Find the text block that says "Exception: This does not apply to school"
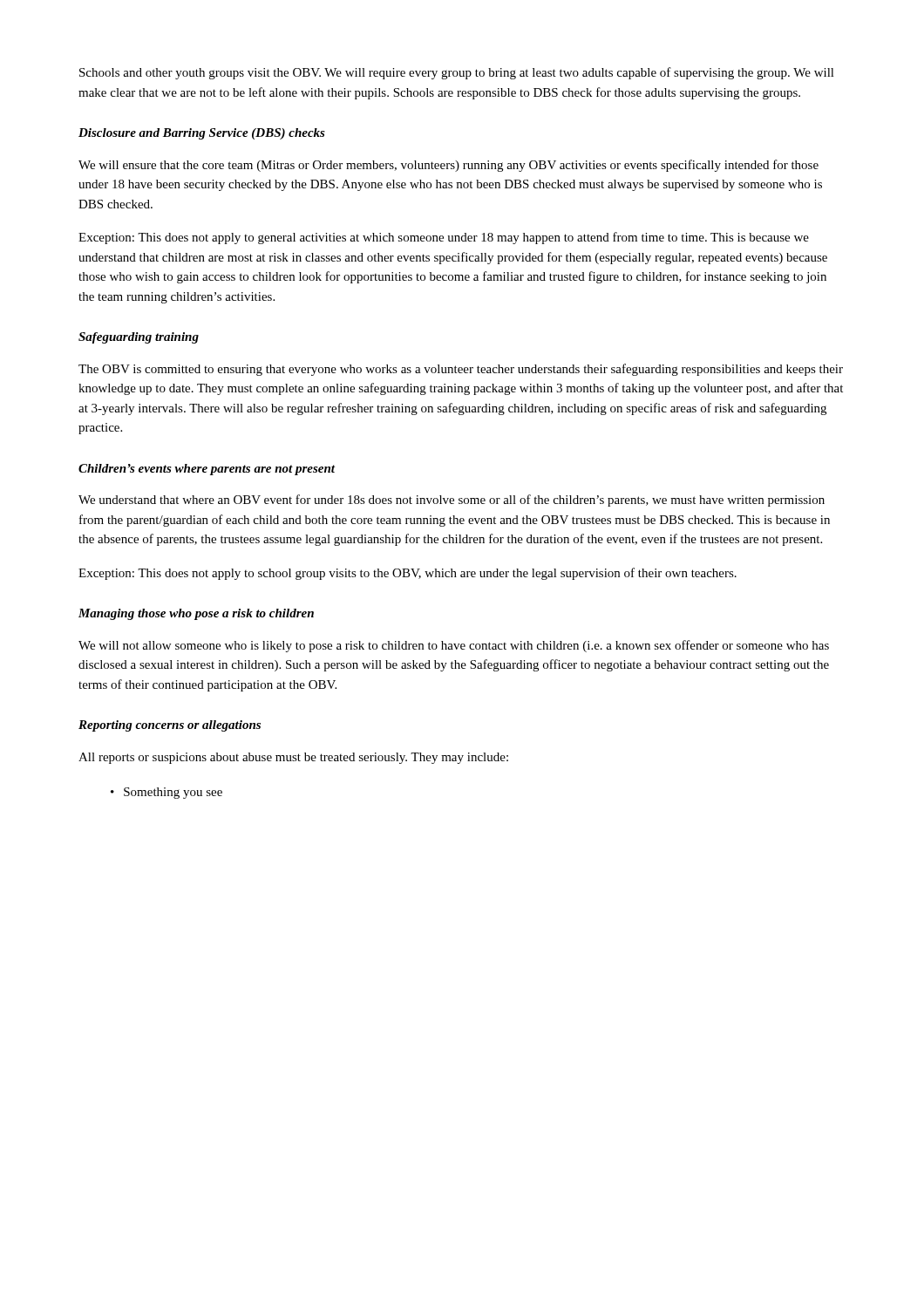This screenshot has width=924, height=1308. click(x=408, y=572)
